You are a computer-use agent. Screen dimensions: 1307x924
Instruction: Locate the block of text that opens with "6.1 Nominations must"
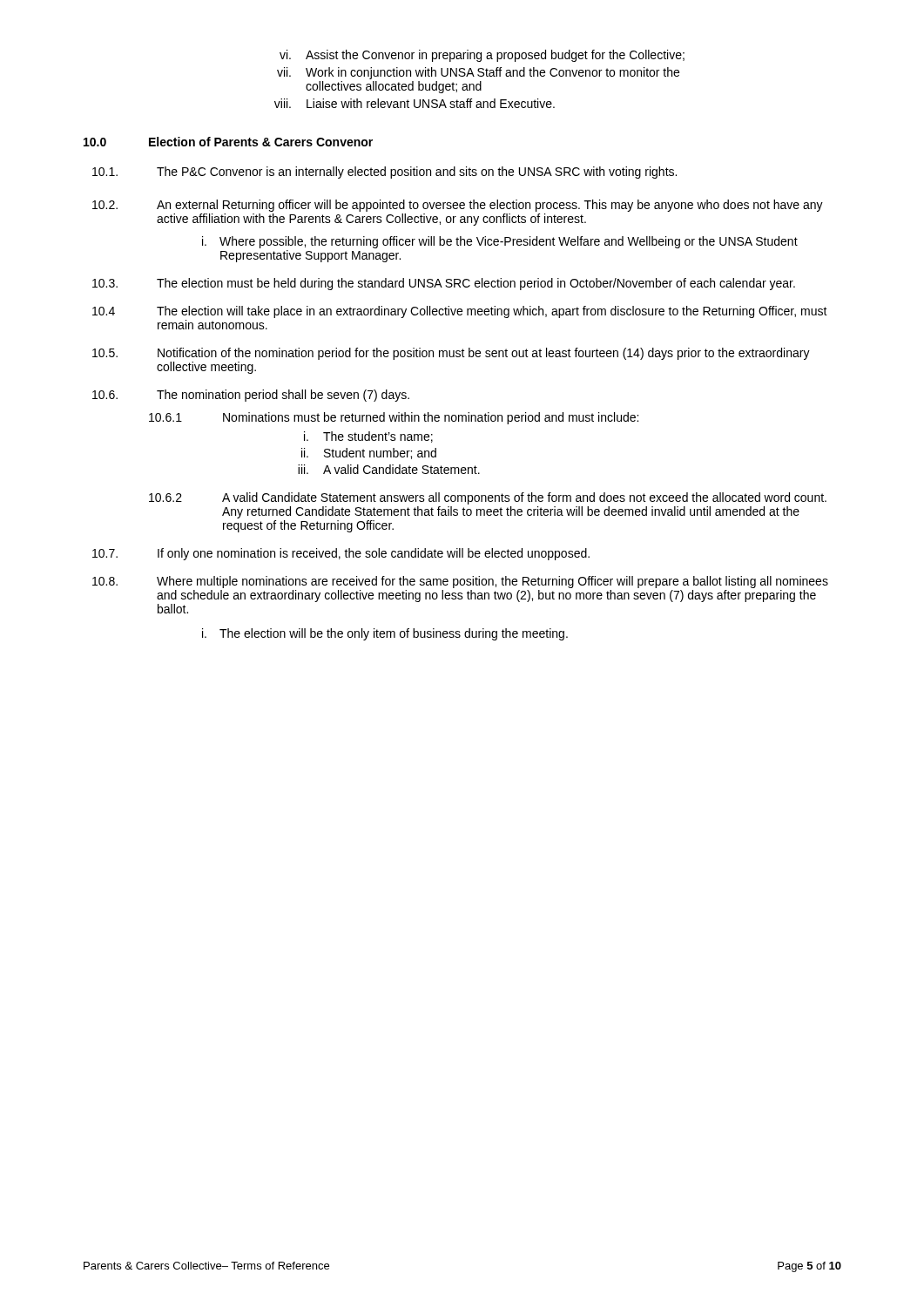pos(394,418)
